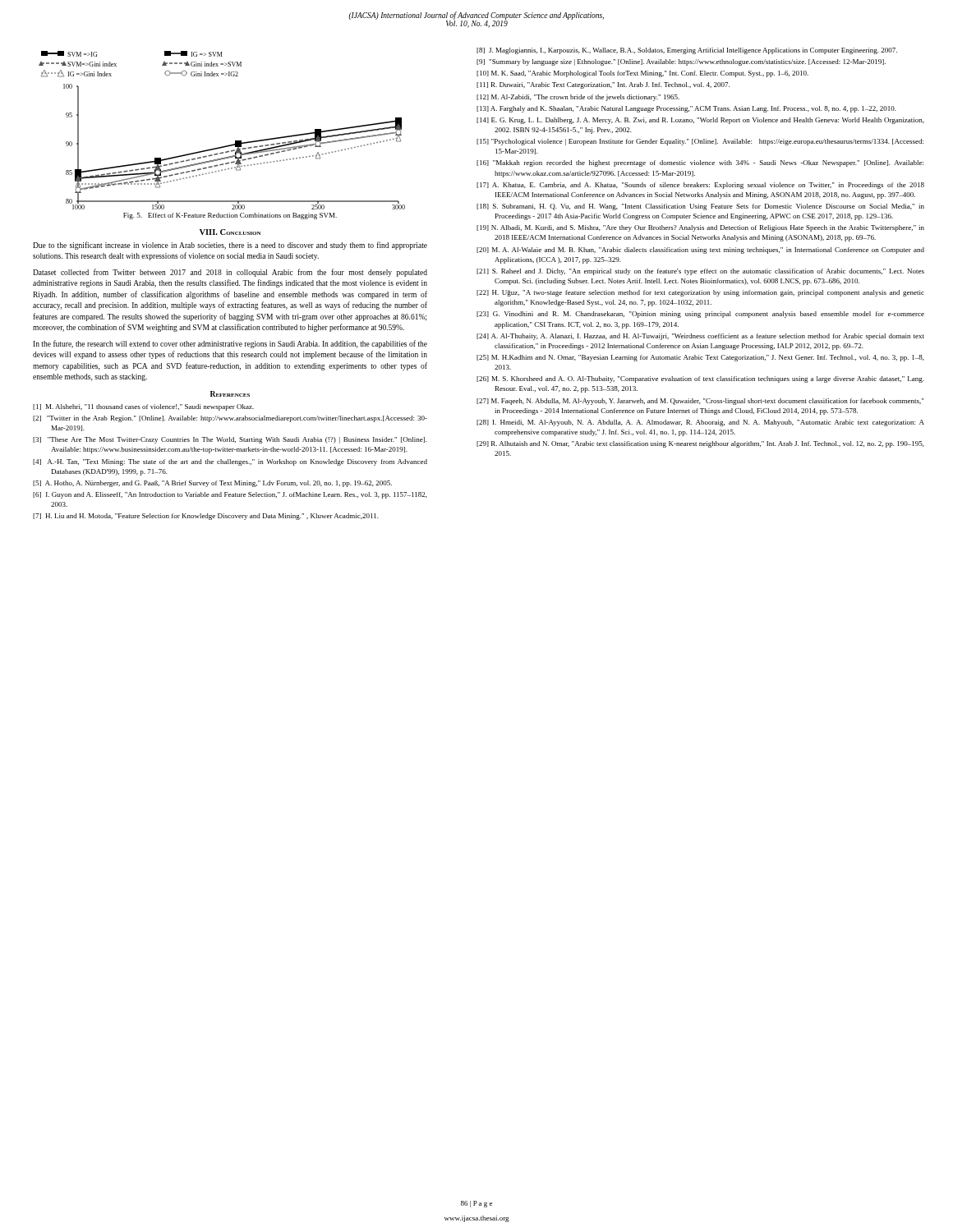
Task: Locate a line chart
Action: click(x=222, y=127)
